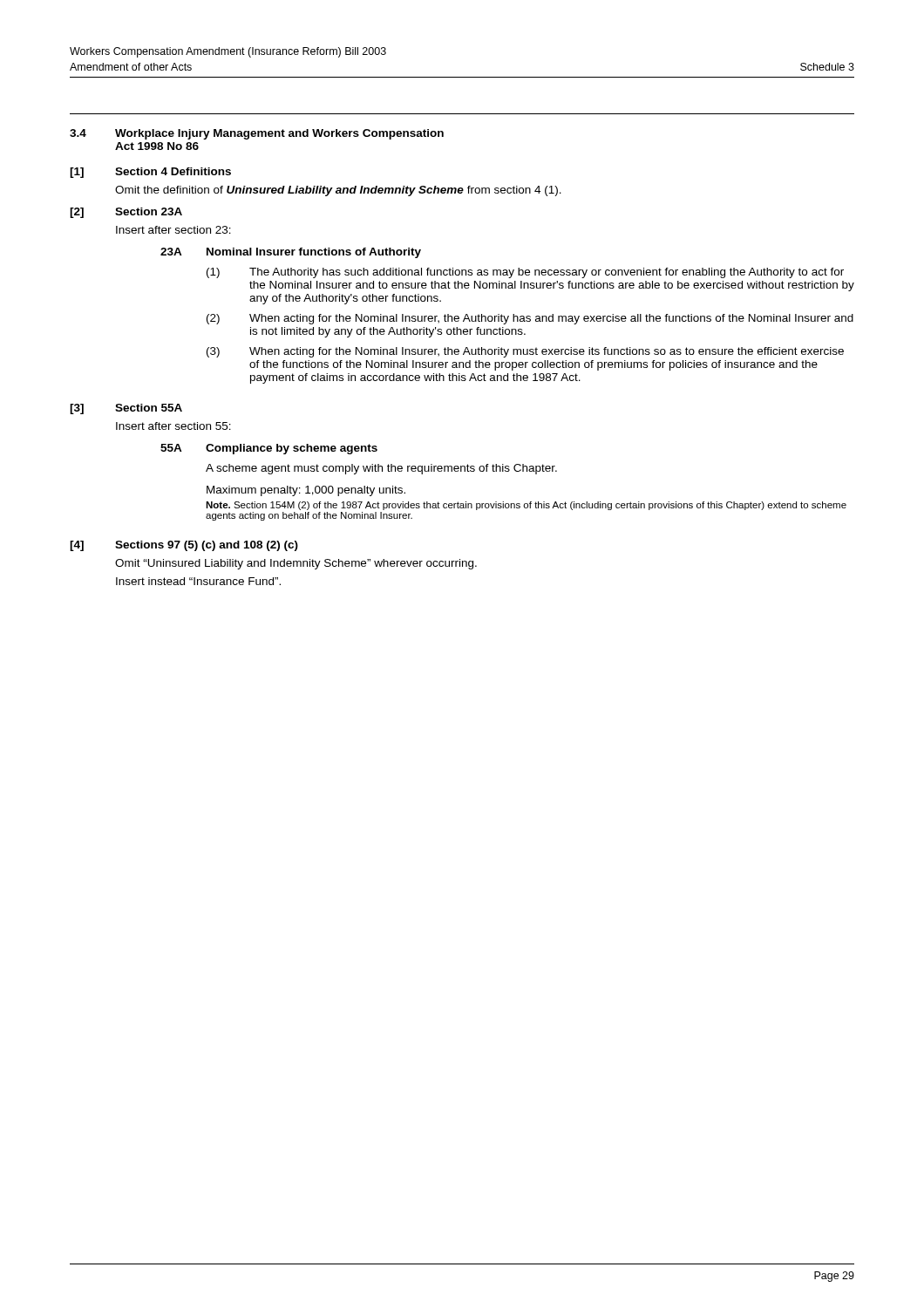
Task: Locate the text block with the text "Omit “Uninsured Liability and"
Action: [296, 563]
